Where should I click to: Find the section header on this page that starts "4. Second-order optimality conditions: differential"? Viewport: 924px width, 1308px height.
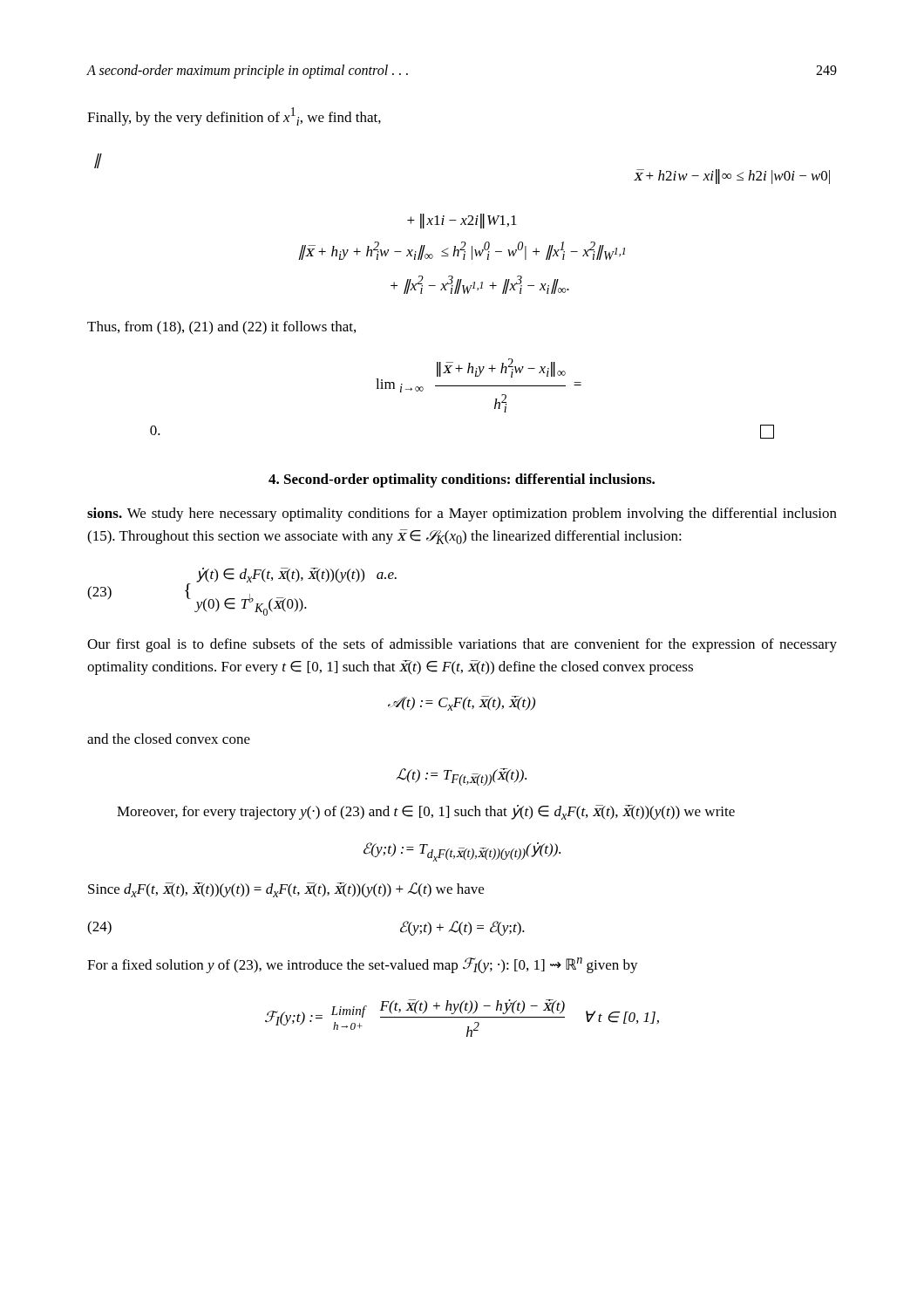[x=462, y=479]
